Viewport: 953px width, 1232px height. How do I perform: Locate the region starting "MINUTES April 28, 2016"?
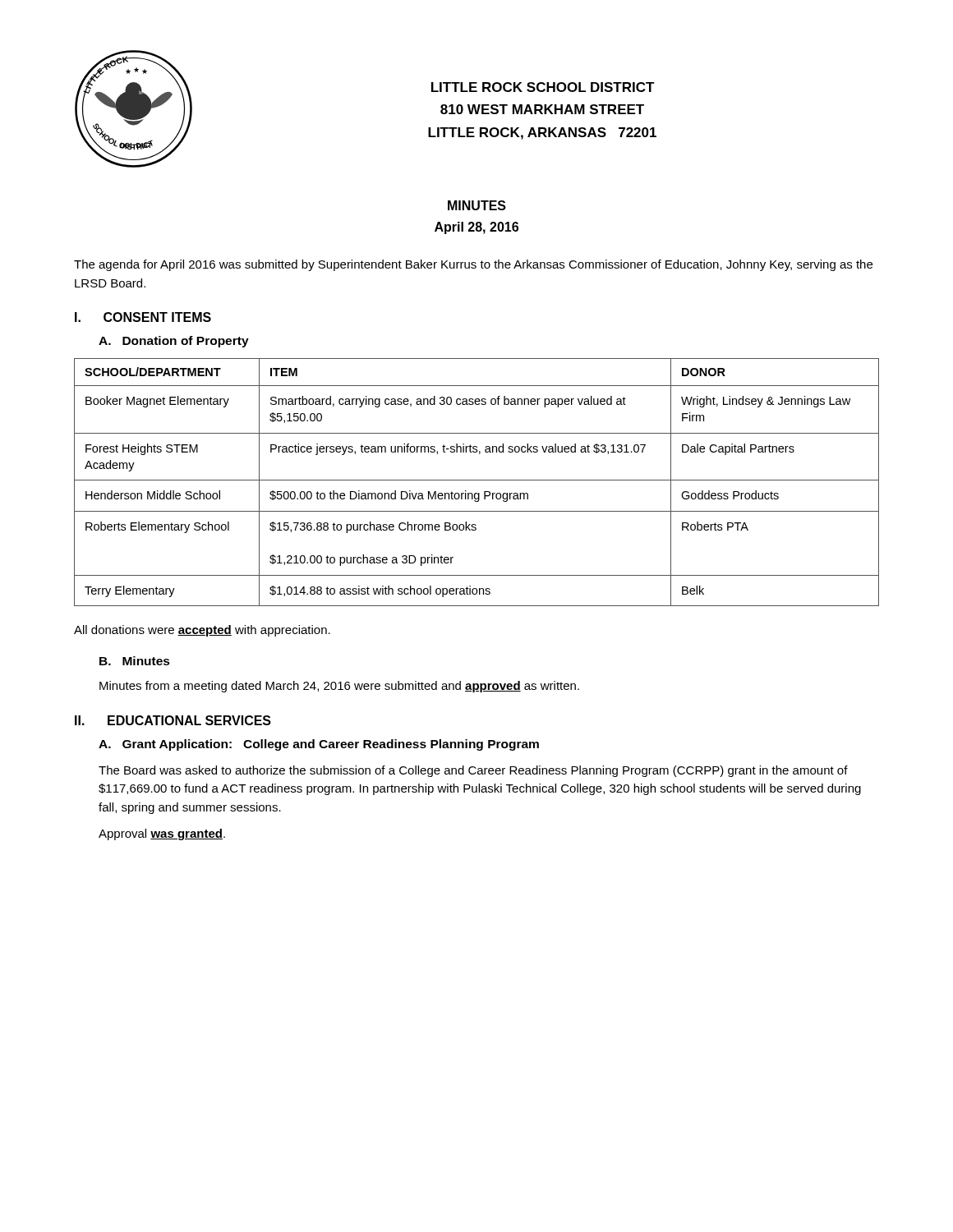(x=476, y=216)
